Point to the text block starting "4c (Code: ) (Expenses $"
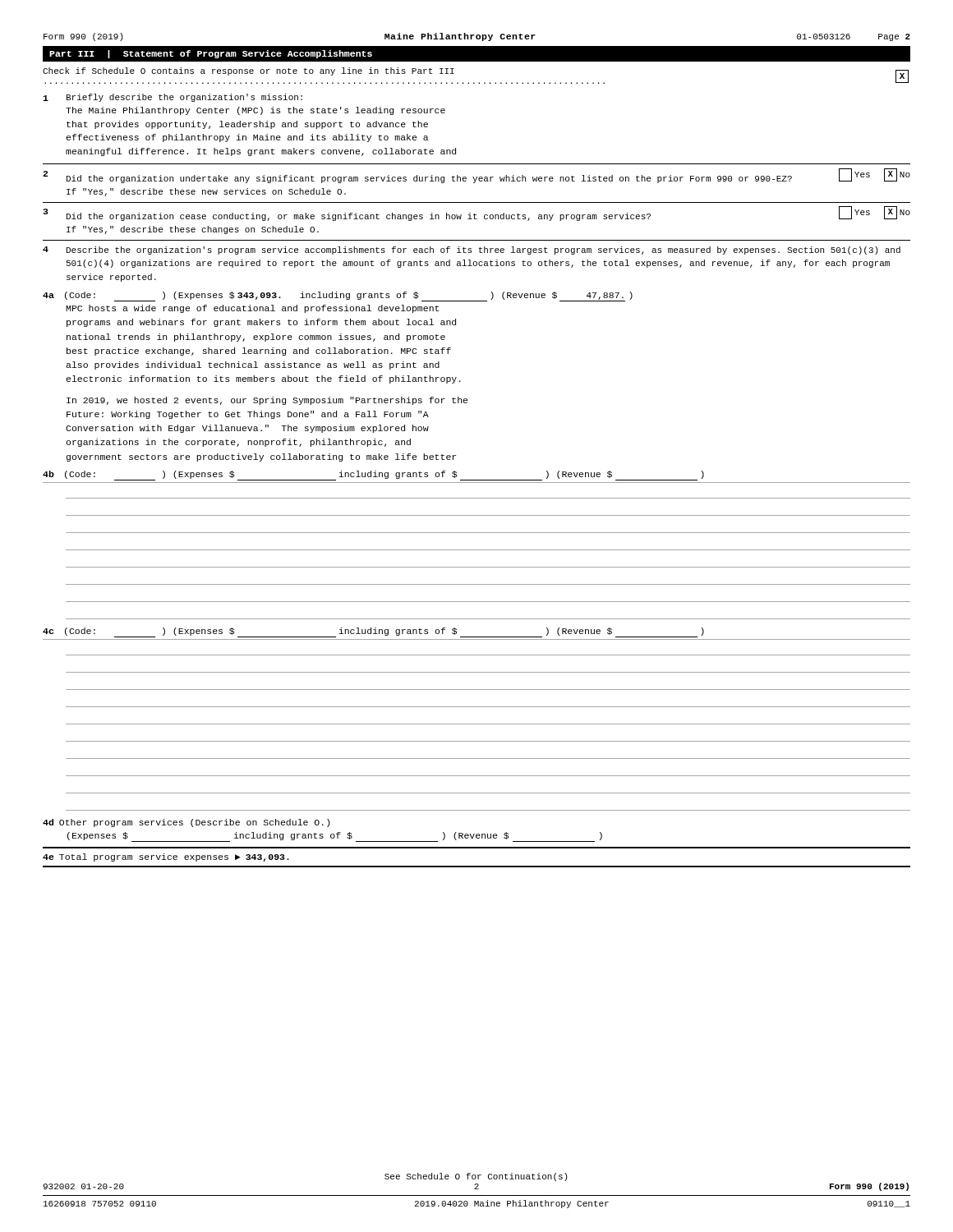953x1232 pixels. [476, 718]
